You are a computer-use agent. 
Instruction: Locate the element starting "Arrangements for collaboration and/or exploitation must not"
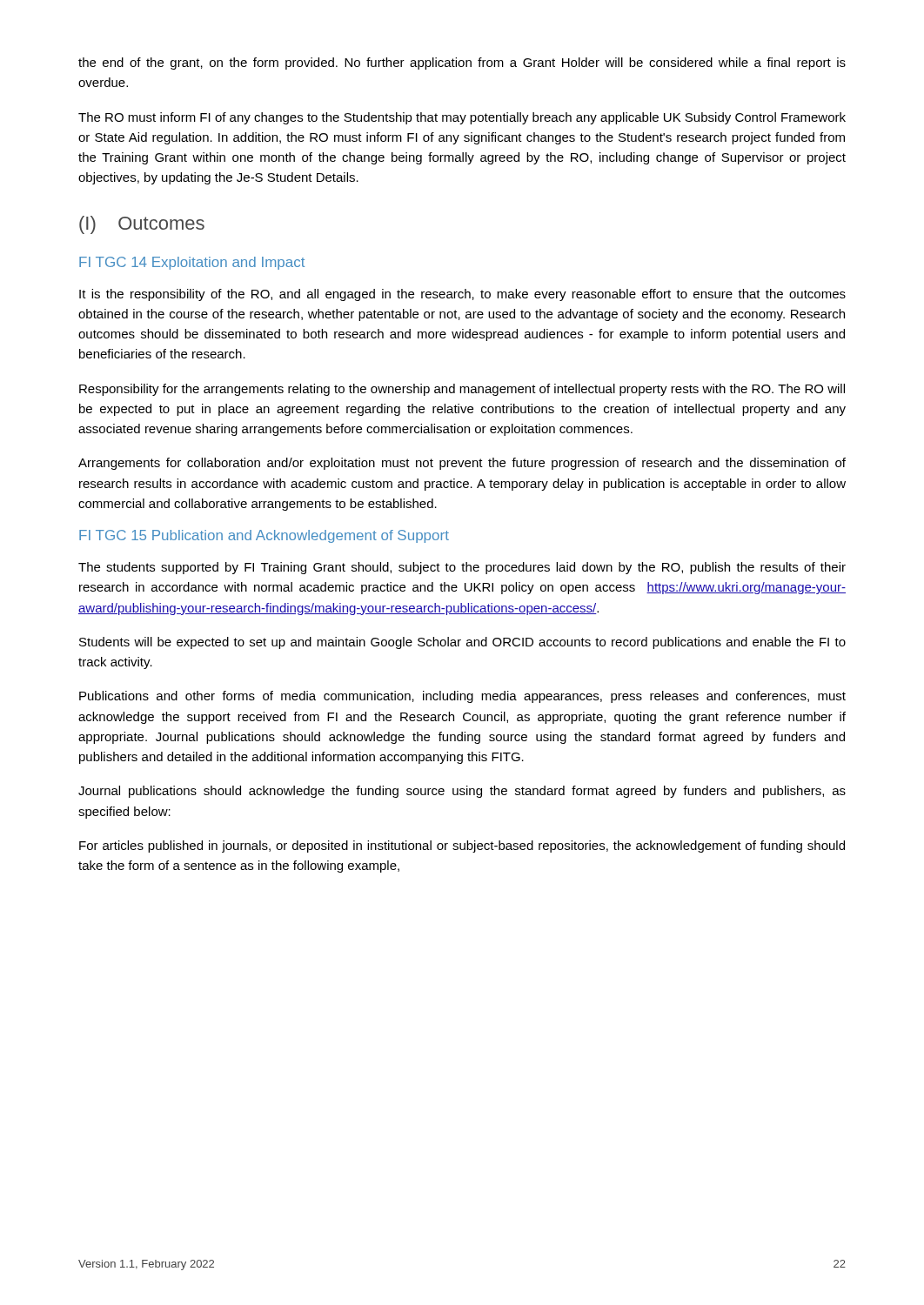coord(462,483)
